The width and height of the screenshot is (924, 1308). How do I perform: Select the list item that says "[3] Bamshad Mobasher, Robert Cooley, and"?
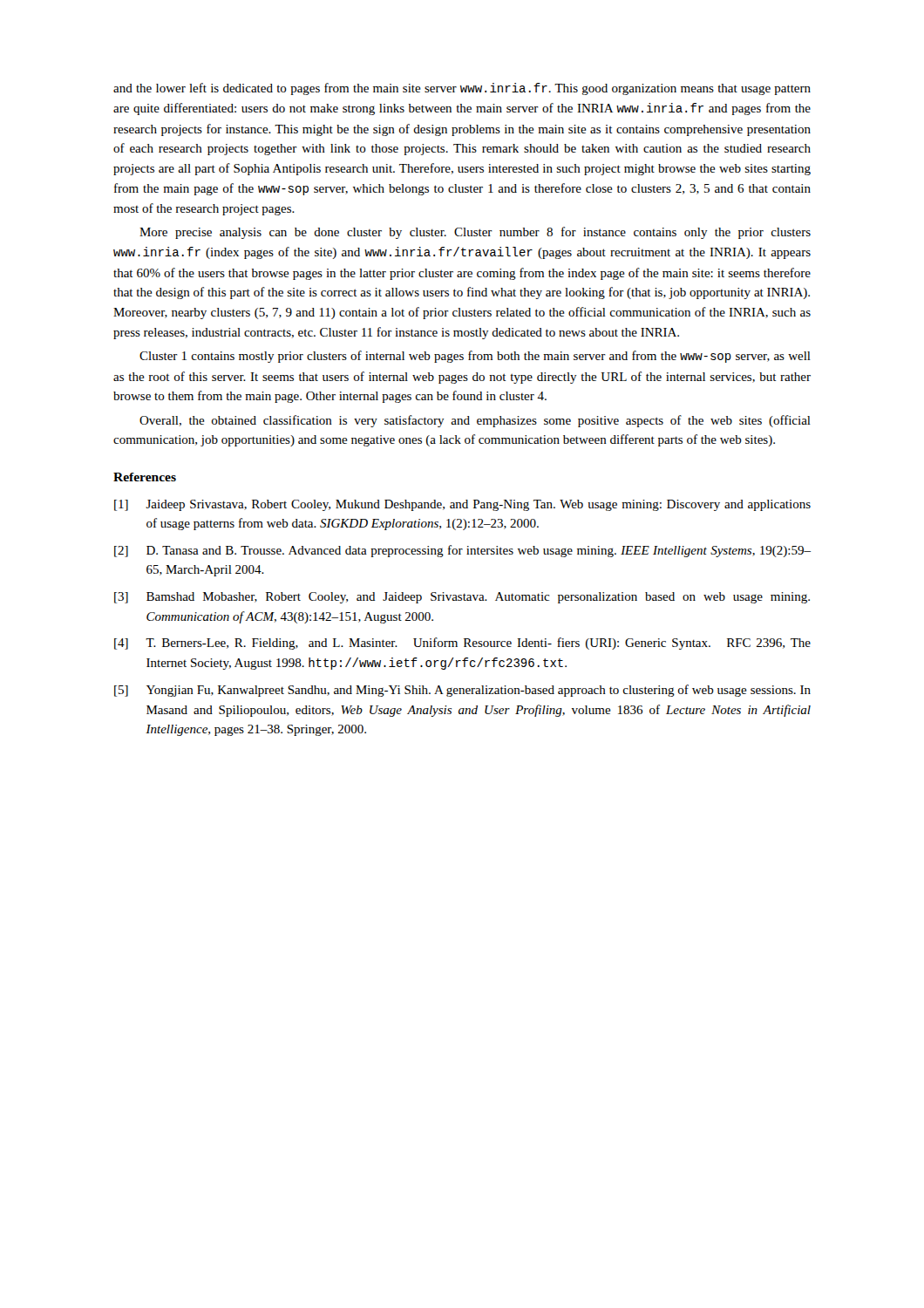pos(462,607)
